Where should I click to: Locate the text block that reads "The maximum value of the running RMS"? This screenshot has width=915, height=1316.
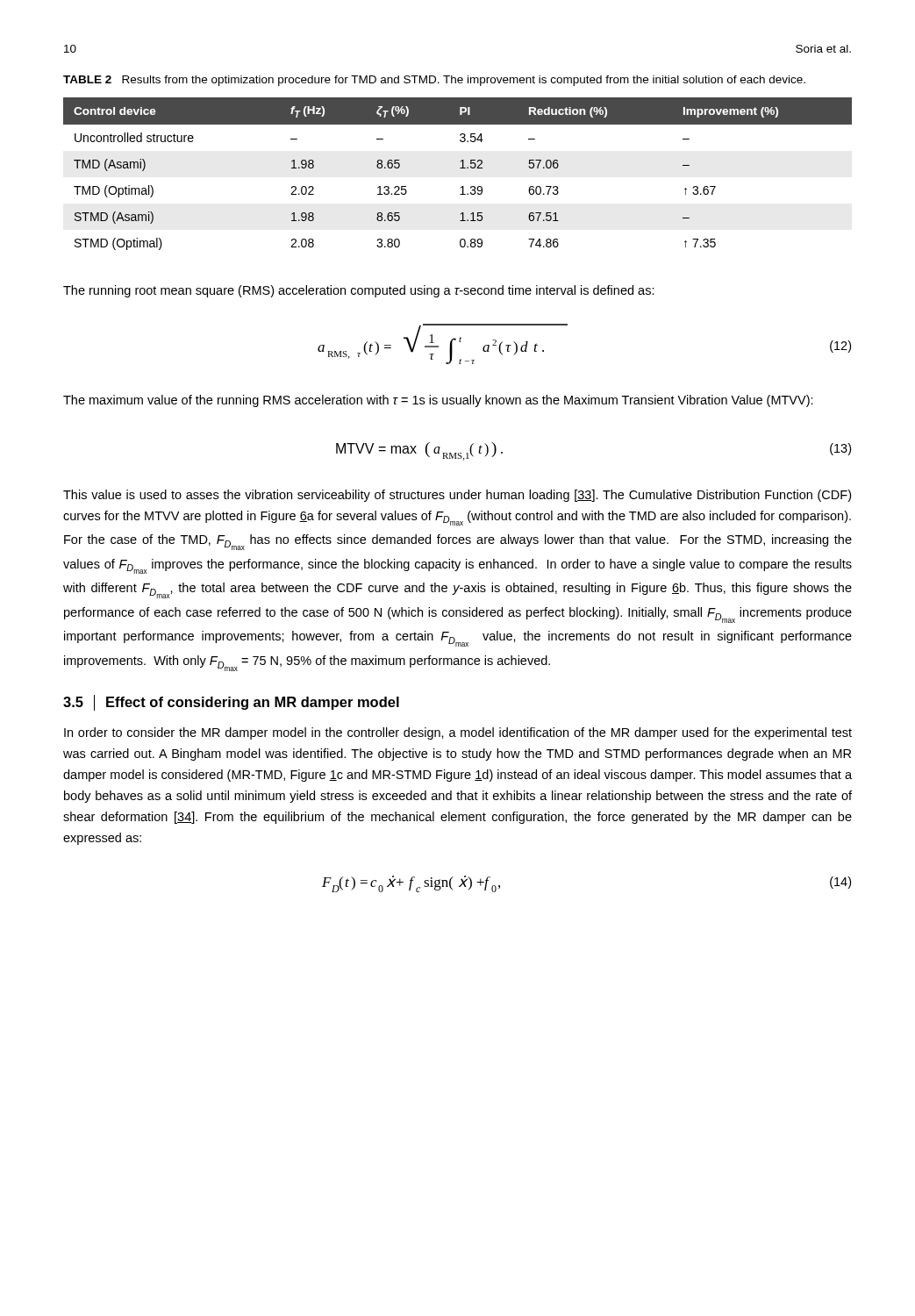click(438, 400)
